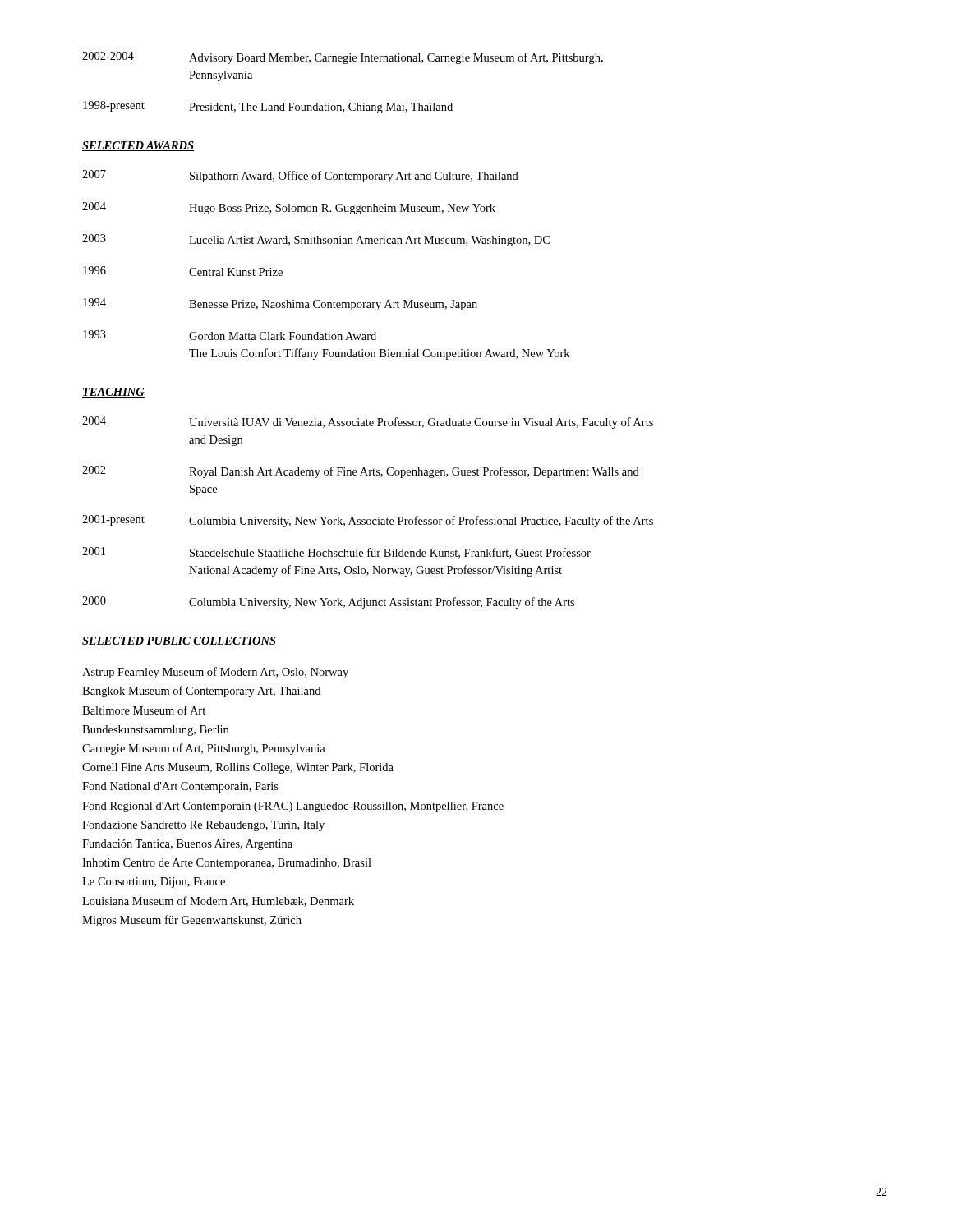Screen dimensions: 1232x953
Task: Click on the text starting "2002 Royal Danish Art Academy of Fine Arts,"
Action: [485, 481]
